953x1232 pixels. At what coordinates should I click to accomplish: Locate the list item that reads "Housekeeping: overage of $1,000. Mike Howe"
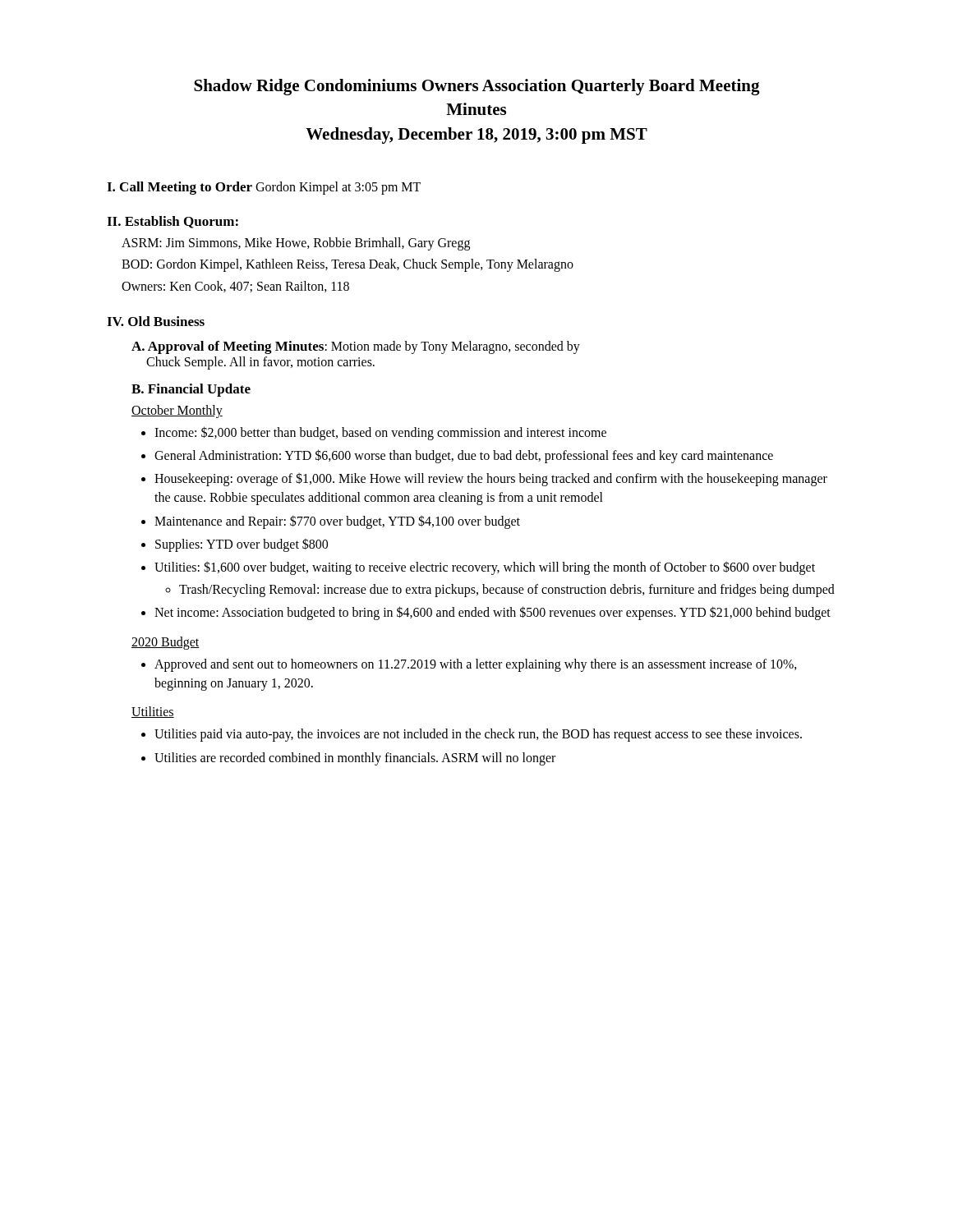pyautogui.click(x=491, y=488)
